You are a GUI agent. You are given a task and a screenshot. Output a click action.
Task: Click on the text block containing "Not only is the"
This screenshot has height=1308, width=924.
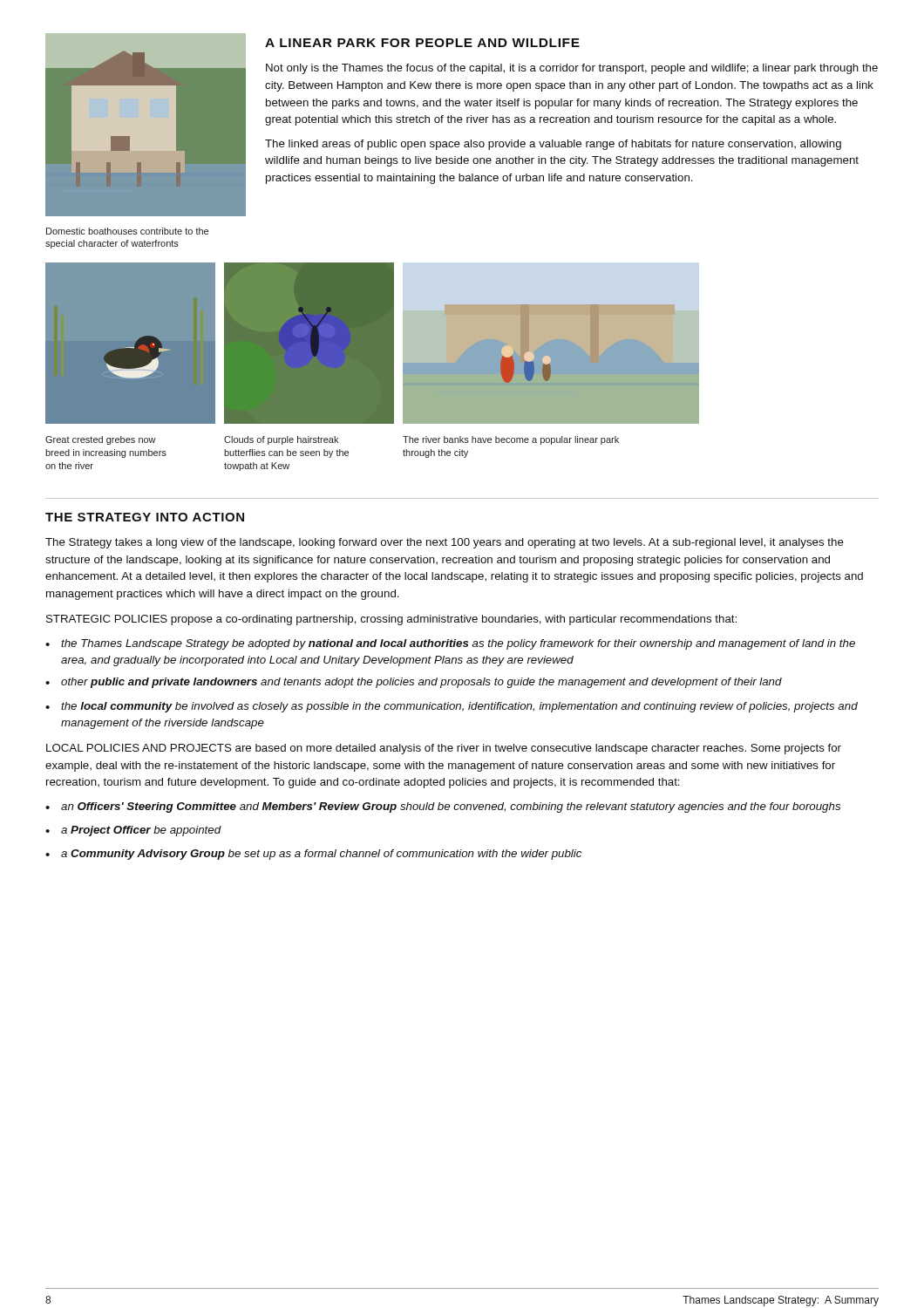tap(572, 94)
